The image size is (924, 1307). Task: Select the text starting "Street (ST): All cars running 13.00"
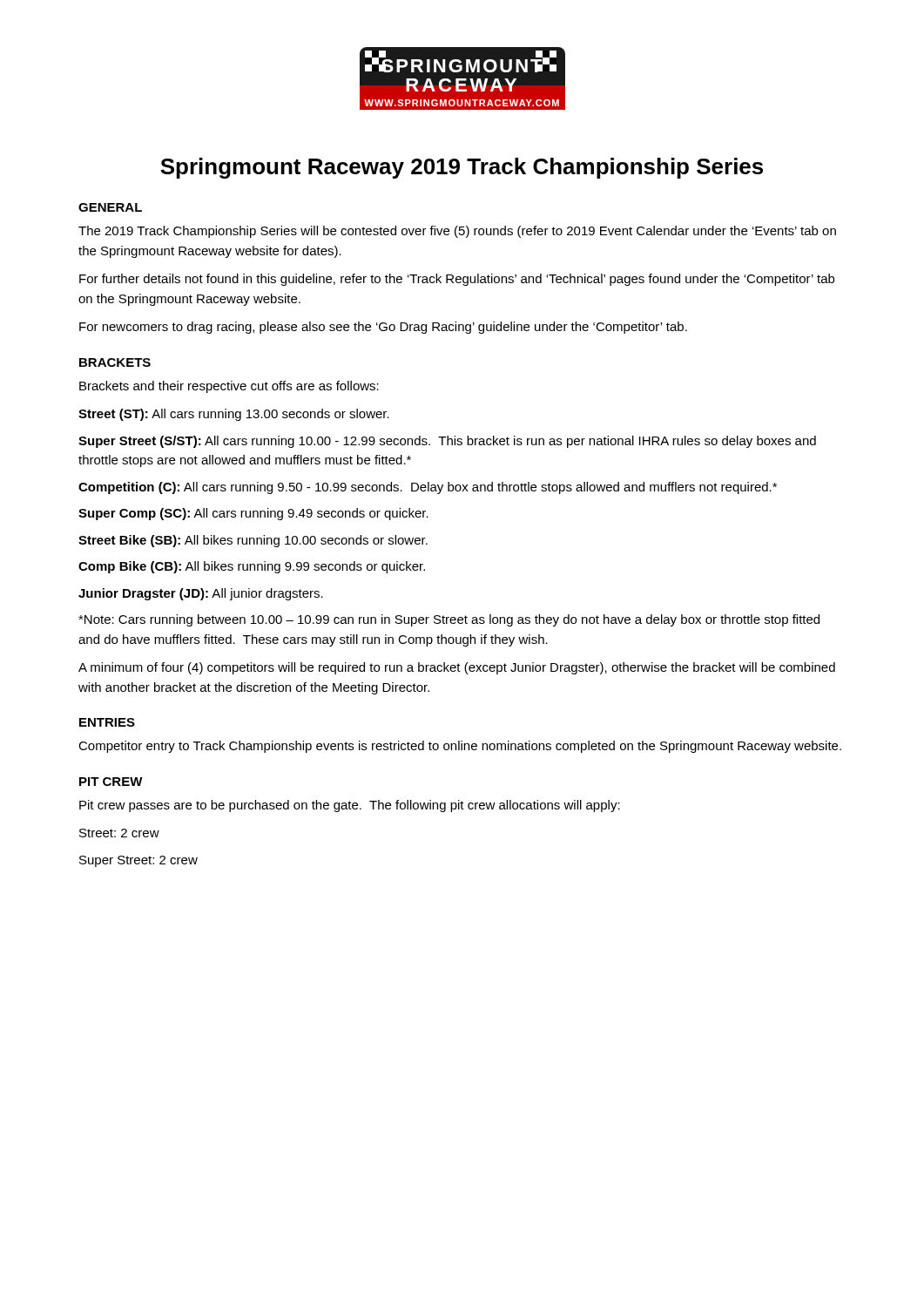point(234,413)
